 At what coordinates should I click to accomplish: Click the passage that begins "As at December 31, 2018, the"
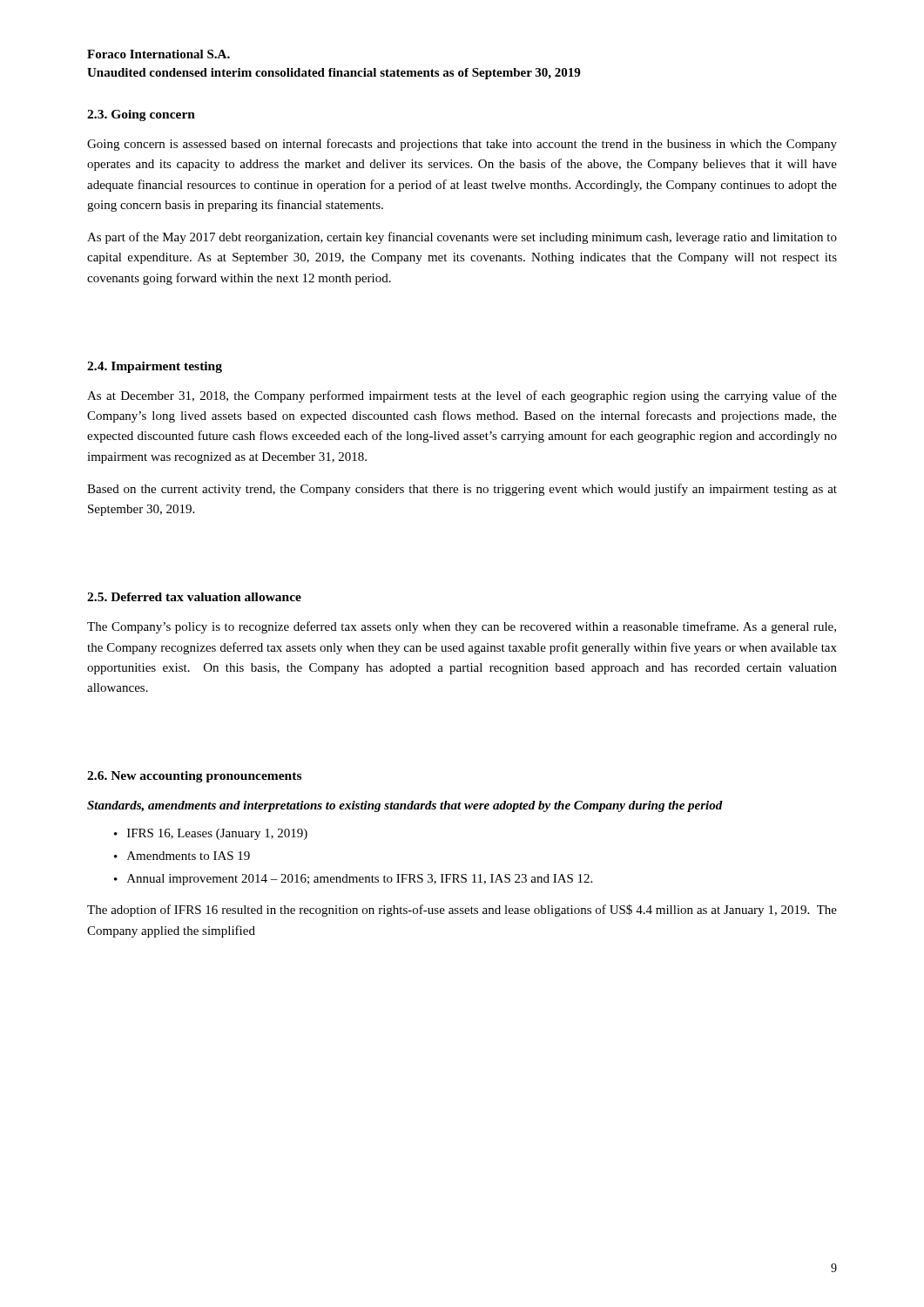coord(462,426)
